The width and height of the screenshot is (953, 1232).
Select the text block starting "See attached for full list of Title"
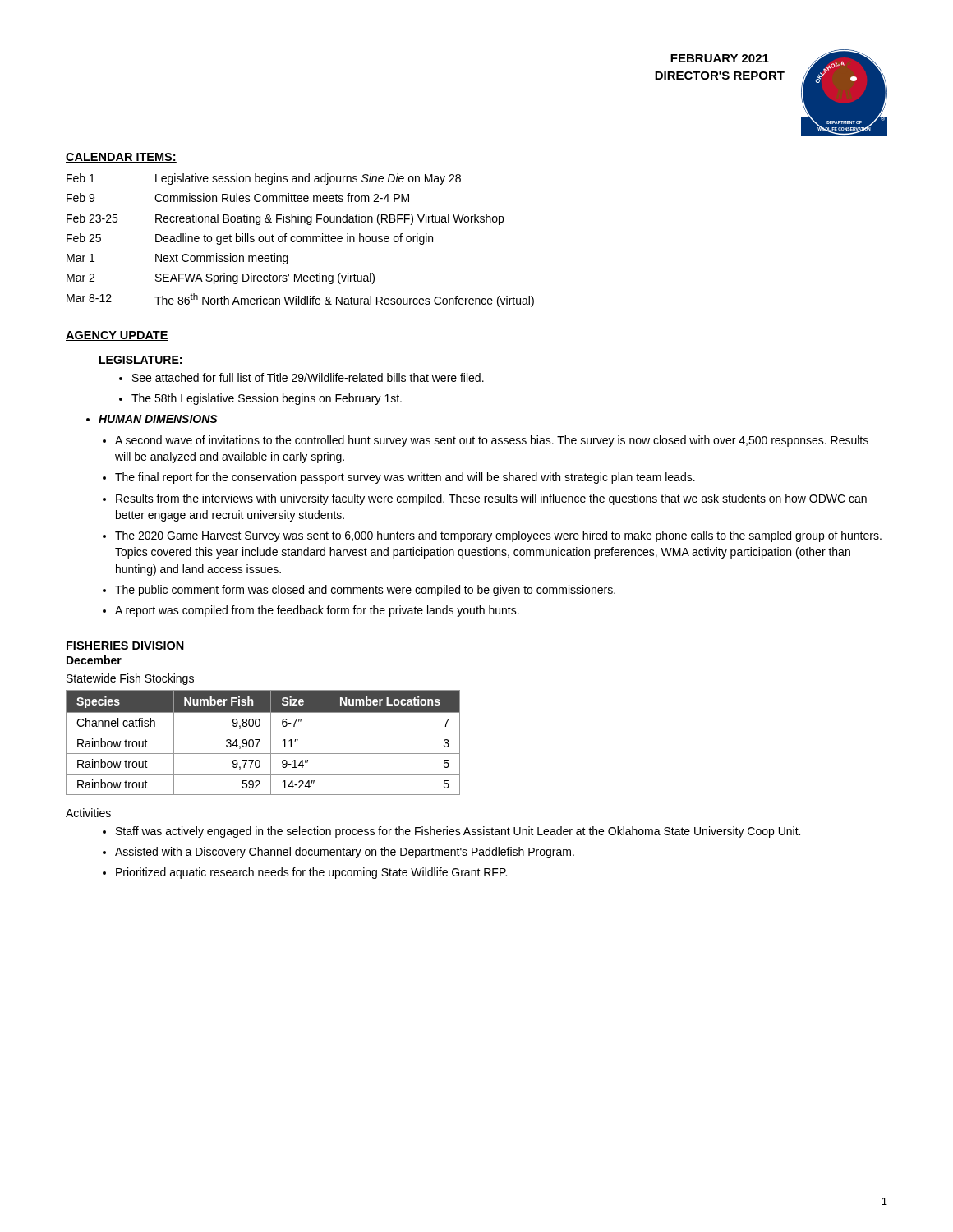308,378
